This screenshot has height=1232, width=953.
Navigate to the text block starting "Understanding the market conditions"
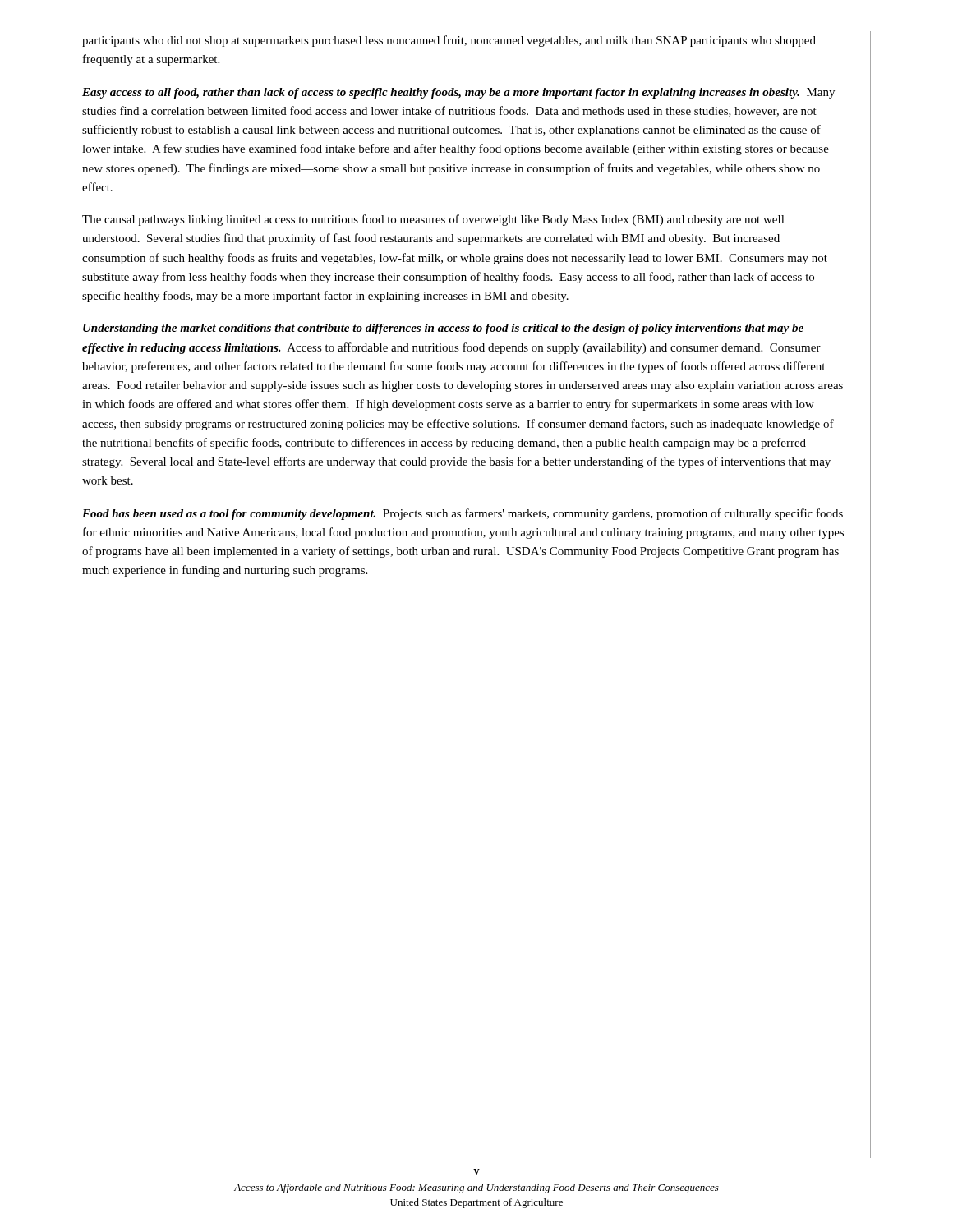(x=463, y=404)
